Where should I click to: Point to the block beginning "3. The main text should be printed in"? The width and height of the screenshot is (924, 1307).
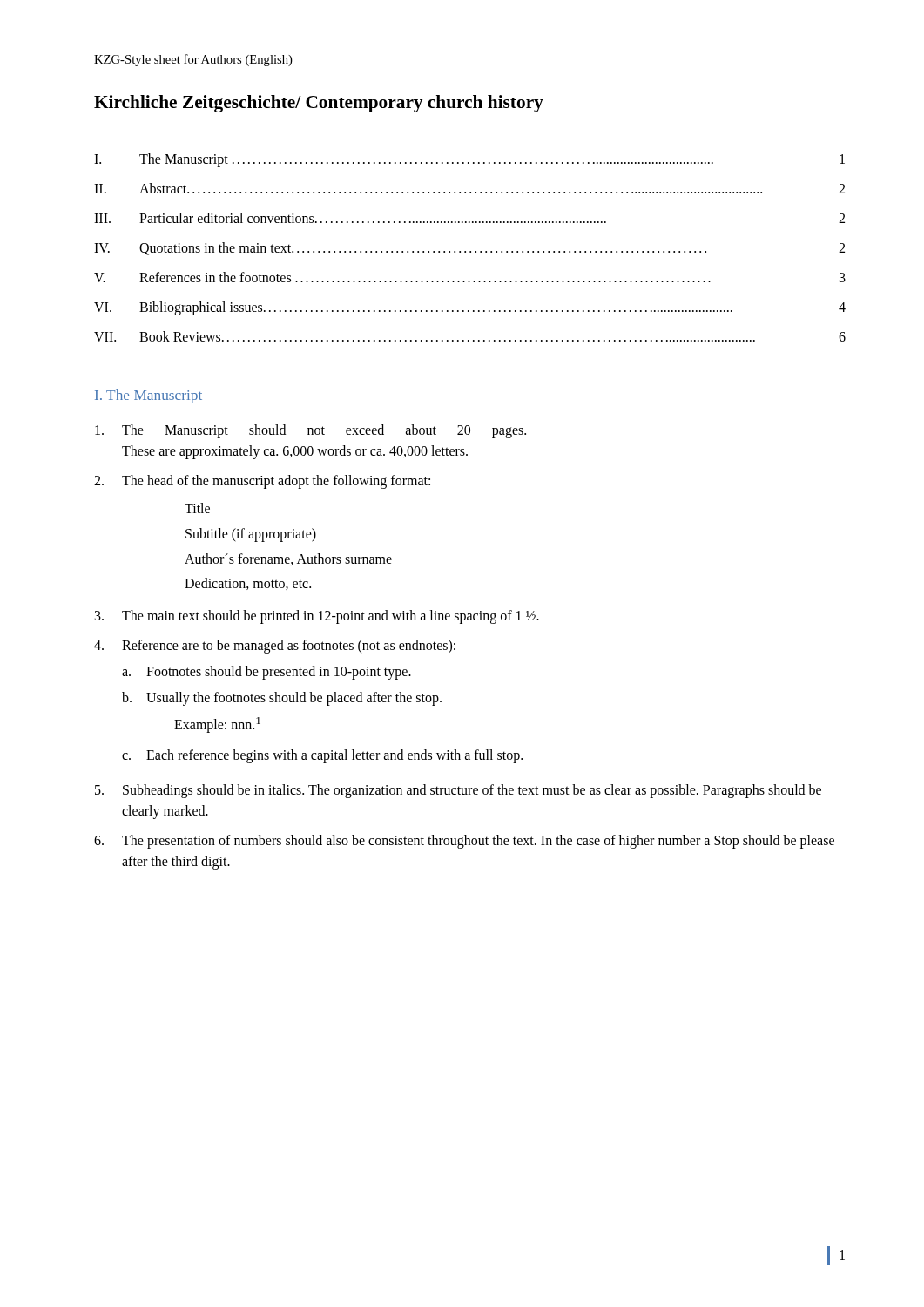click(x=470, y=616)
